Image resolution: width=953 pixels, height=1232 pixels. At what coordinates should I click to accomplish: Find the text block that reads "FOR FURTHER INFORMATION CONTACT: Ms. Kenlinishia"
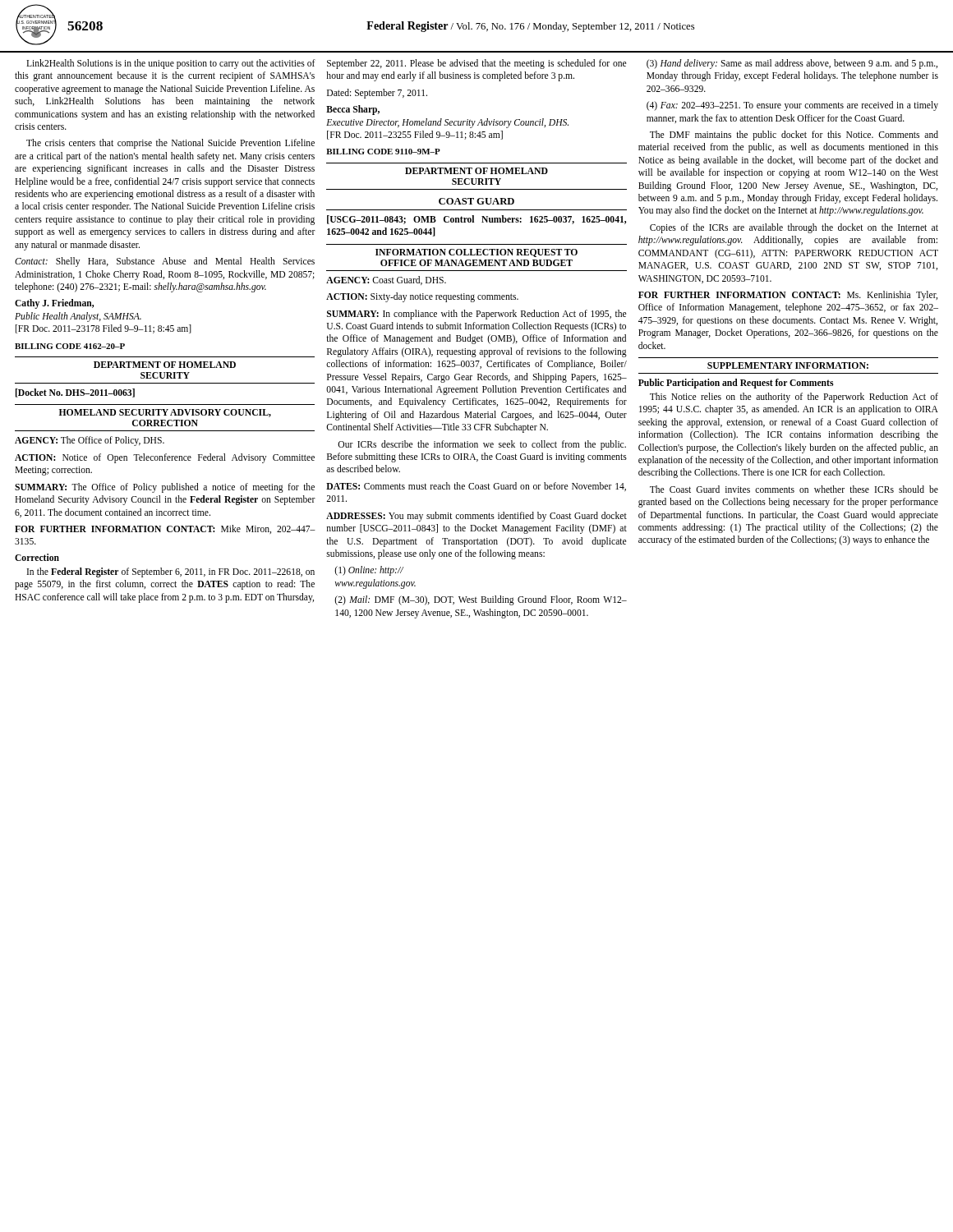pos(788,321)
